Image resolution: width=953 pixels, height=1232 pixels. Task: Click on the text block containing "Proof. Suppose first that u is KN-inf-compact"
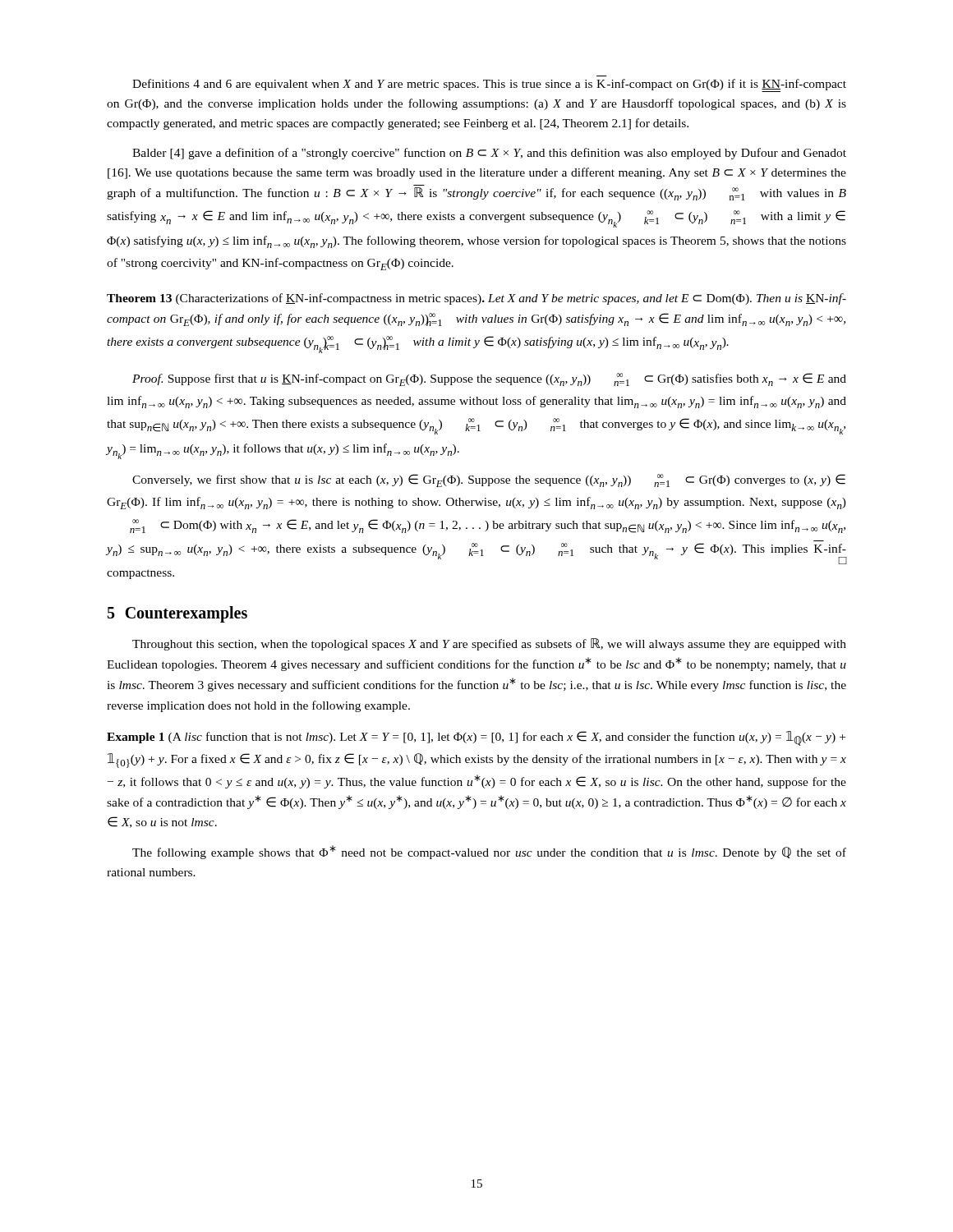click(476, 475)
